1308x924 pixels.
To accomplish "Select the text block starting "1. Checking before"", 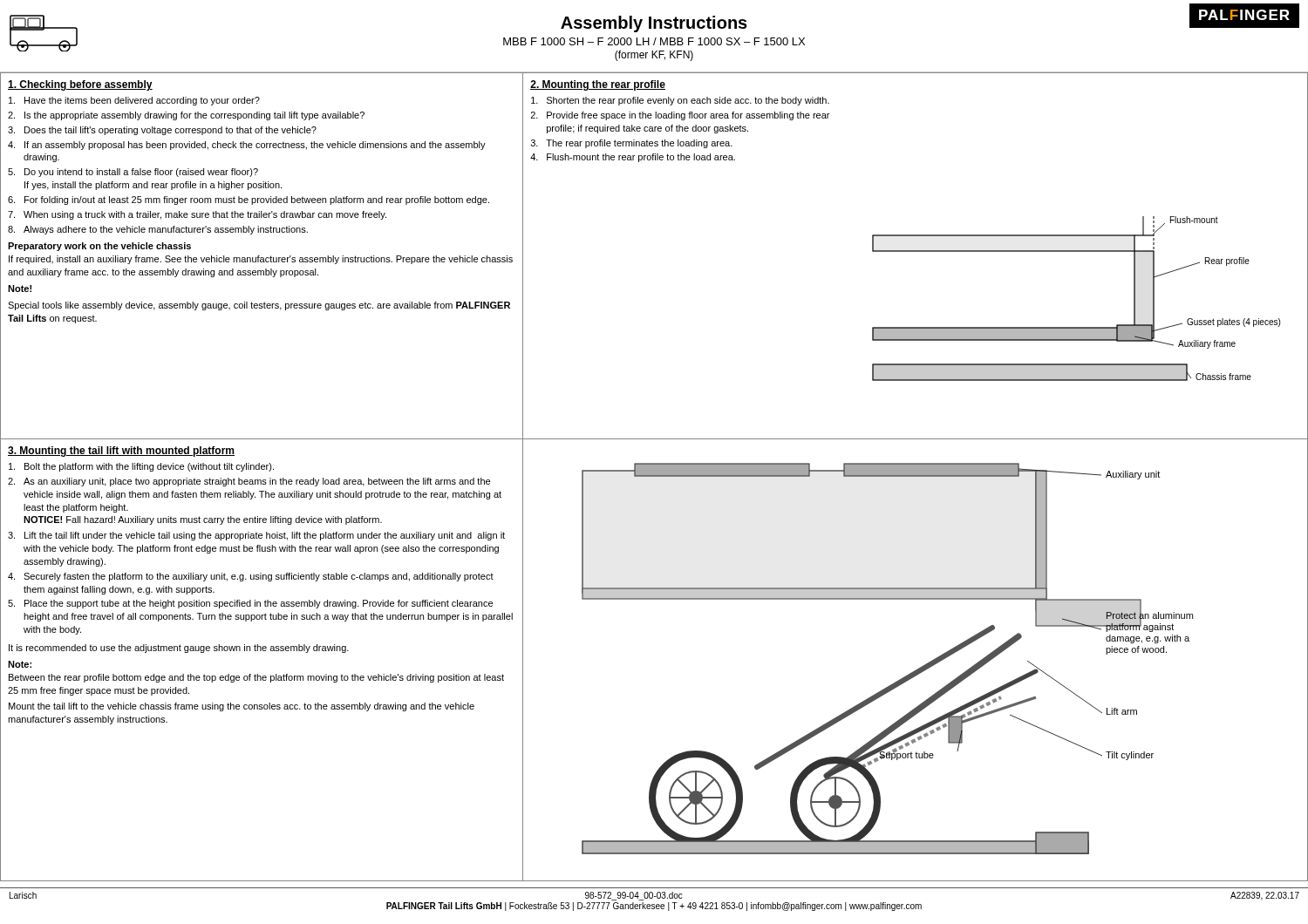I will (80, 85).
